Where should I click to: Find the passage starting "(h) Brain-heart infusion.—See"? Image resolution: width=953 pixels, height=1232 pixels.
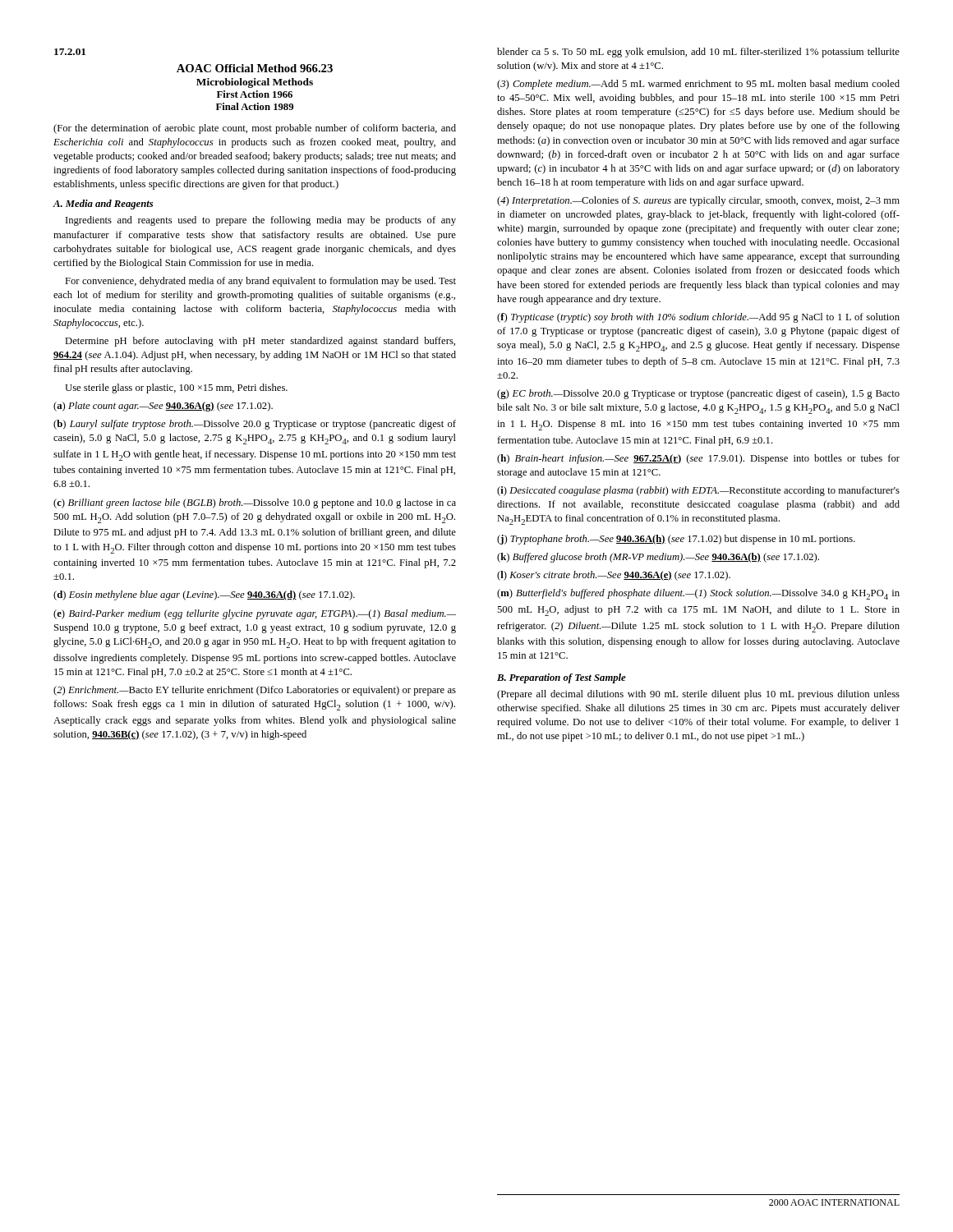click(698, 465)
